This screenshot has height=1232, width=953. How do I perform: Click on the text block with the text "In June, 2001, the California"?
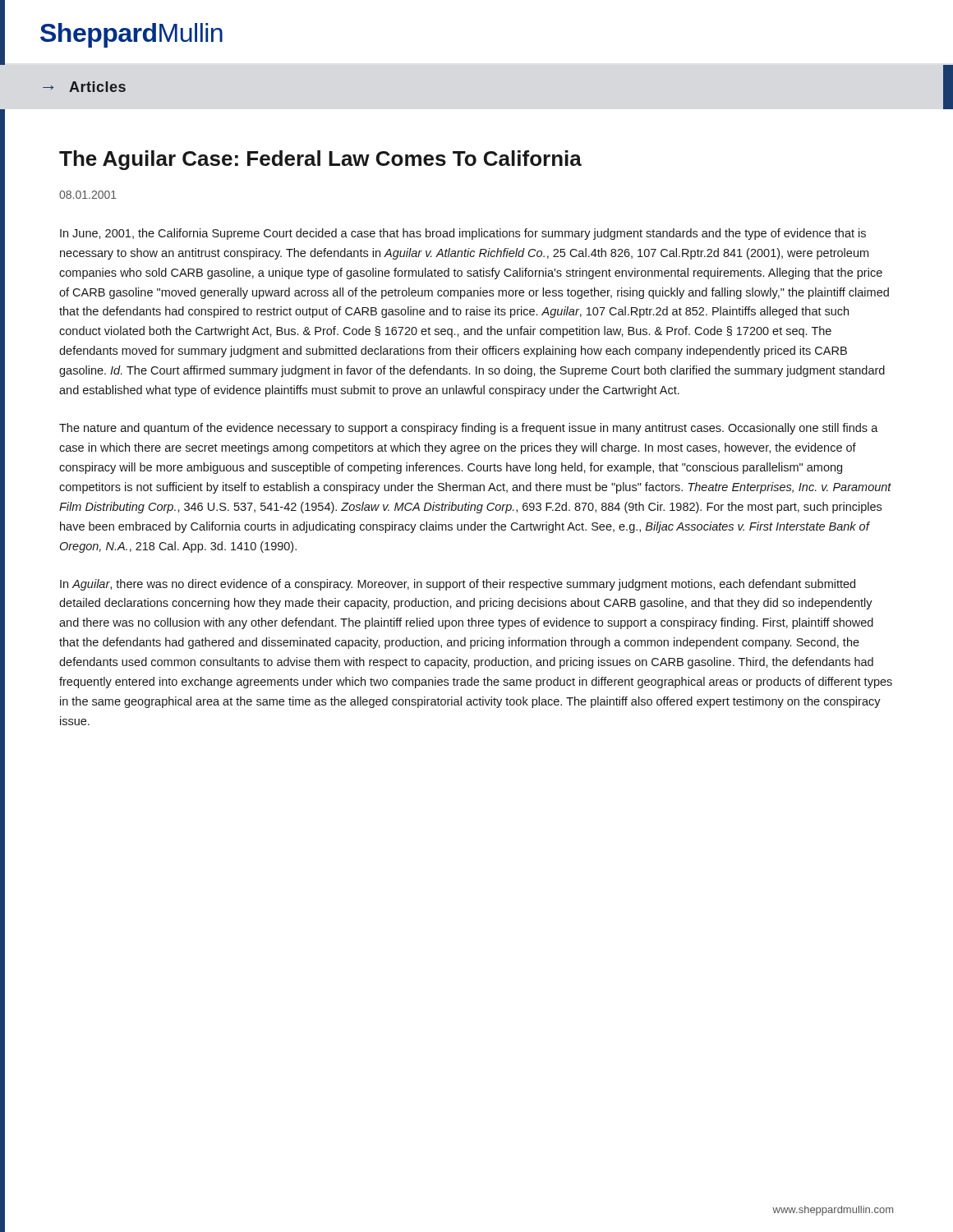point(474,312)
